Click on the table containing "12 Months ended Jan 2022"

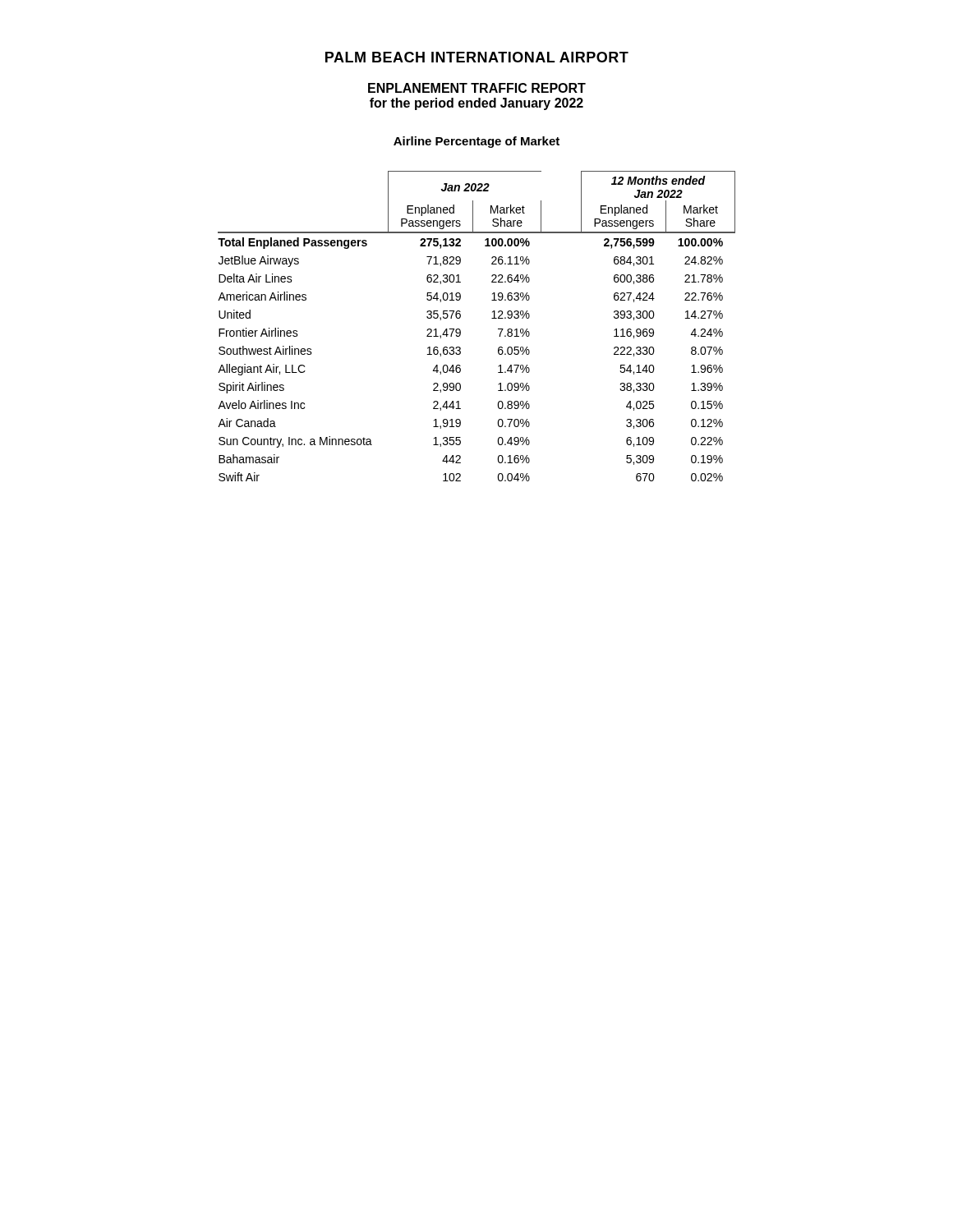point(476,329)
